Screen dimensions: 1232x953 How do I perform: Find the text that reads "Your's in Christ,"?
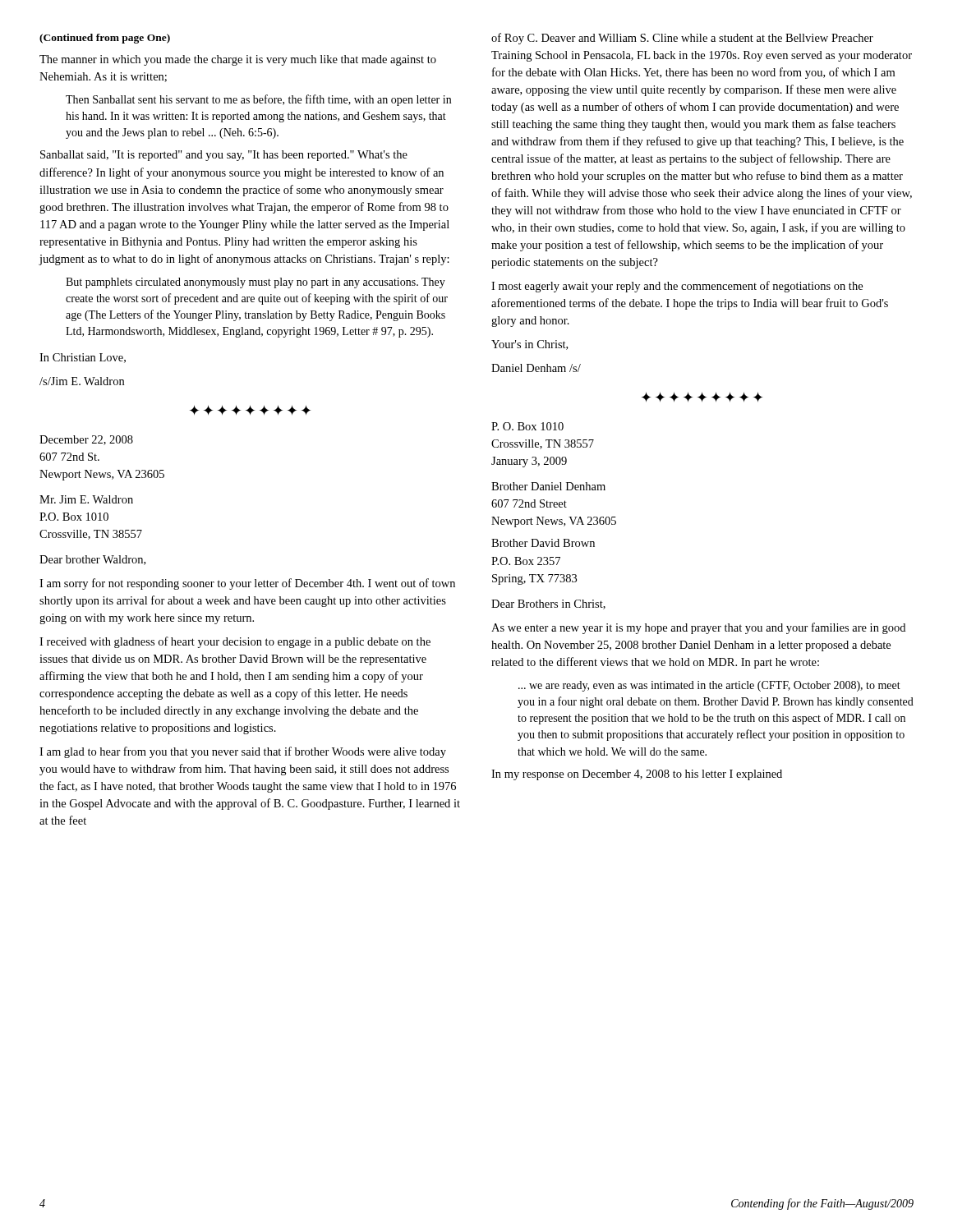pos(530,344)
